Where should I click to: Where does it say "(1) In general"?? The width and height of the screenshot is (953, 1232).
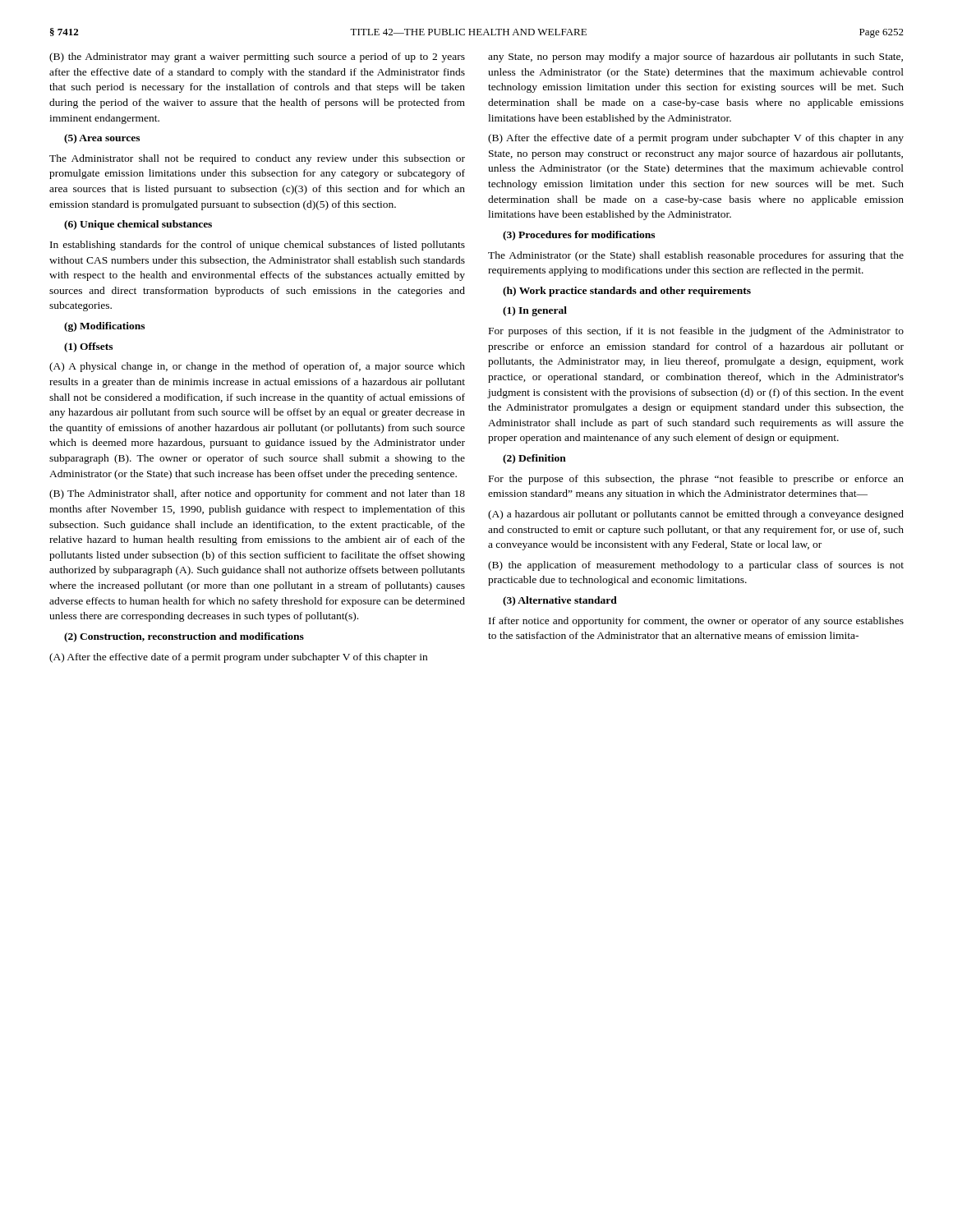535,311
